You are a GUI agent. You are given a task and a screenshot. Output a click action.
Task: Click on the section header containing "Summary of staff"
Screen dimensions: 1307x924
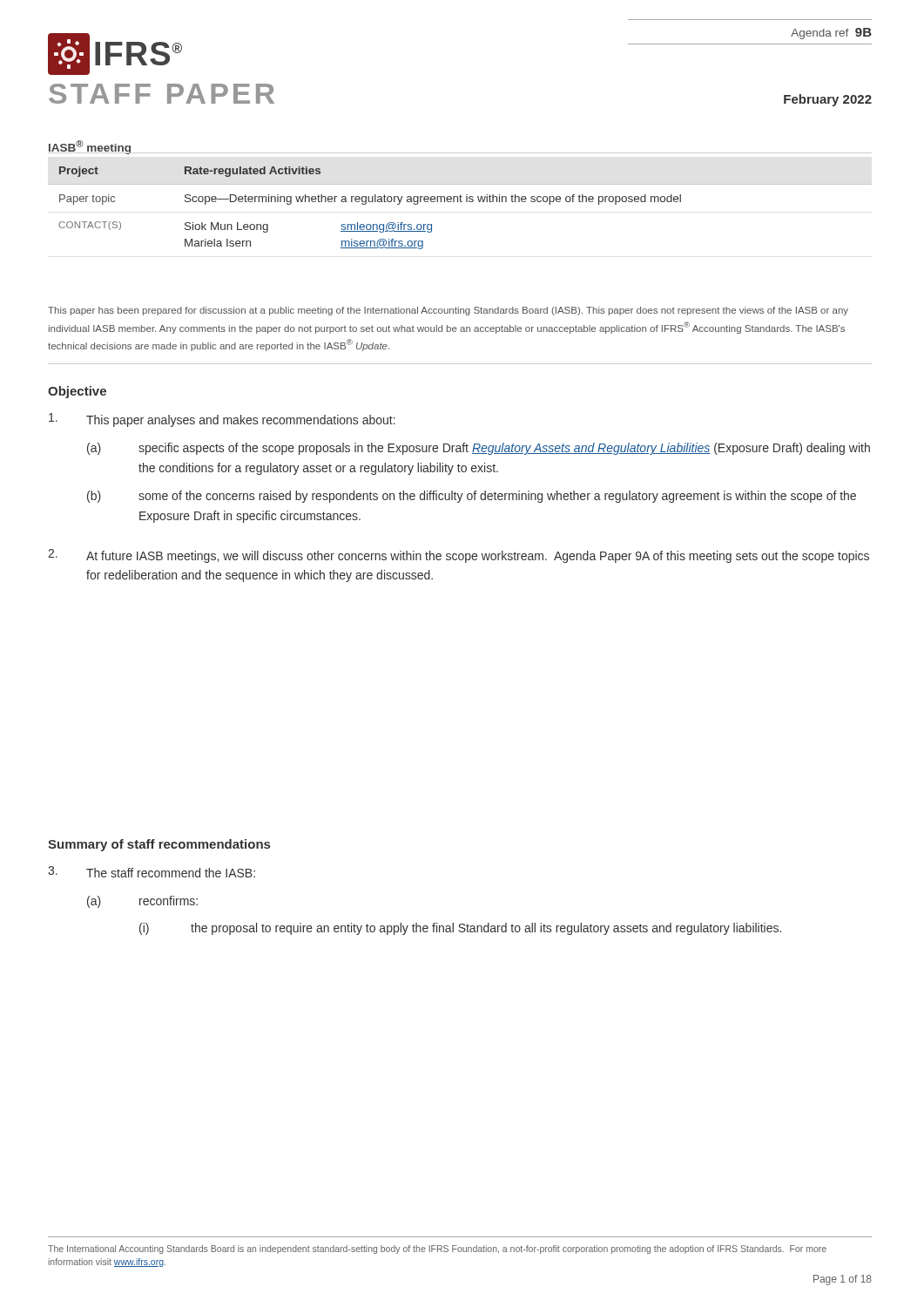tap(159, 844)
